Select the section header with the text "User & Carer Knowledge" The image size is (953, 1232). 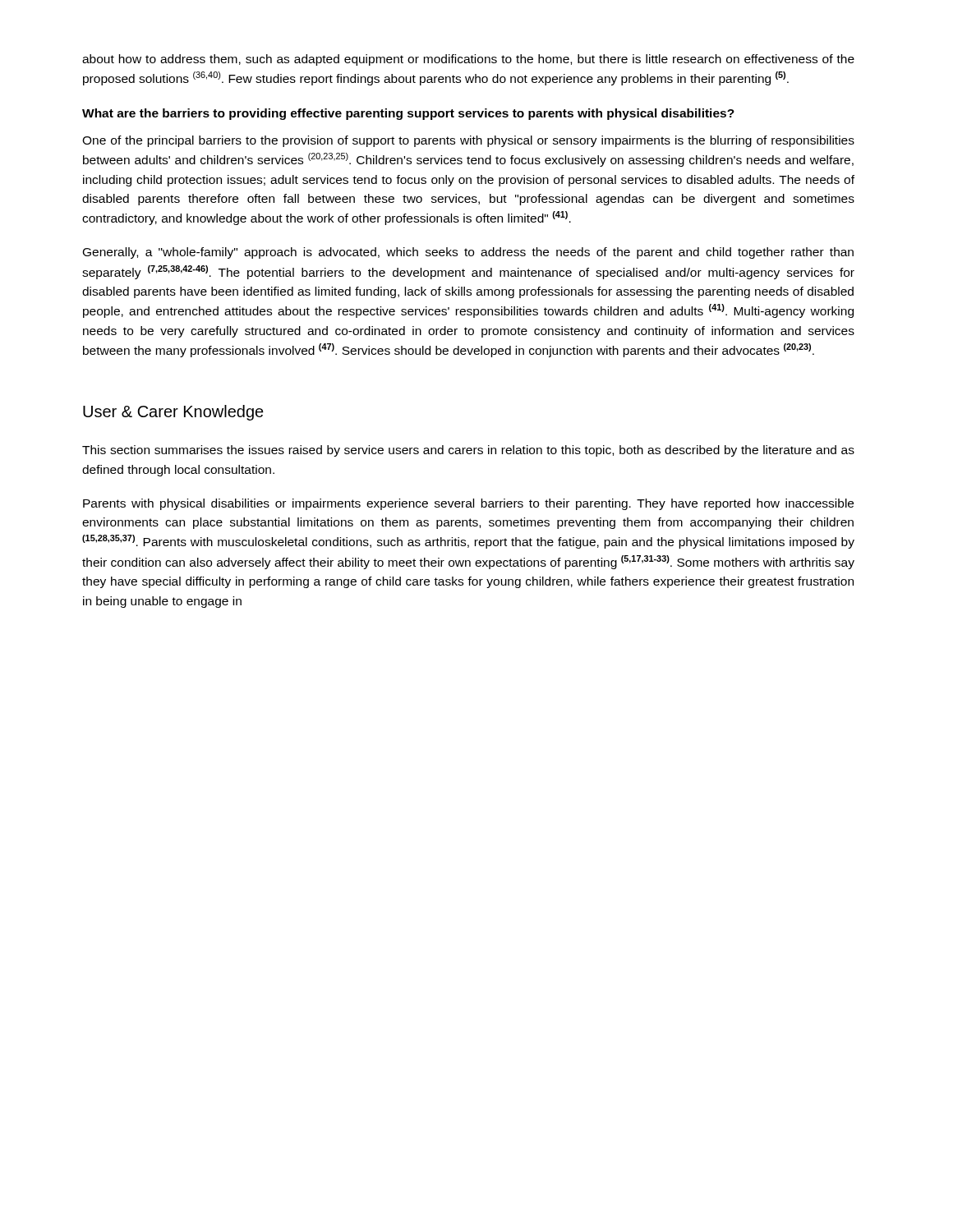173,412
